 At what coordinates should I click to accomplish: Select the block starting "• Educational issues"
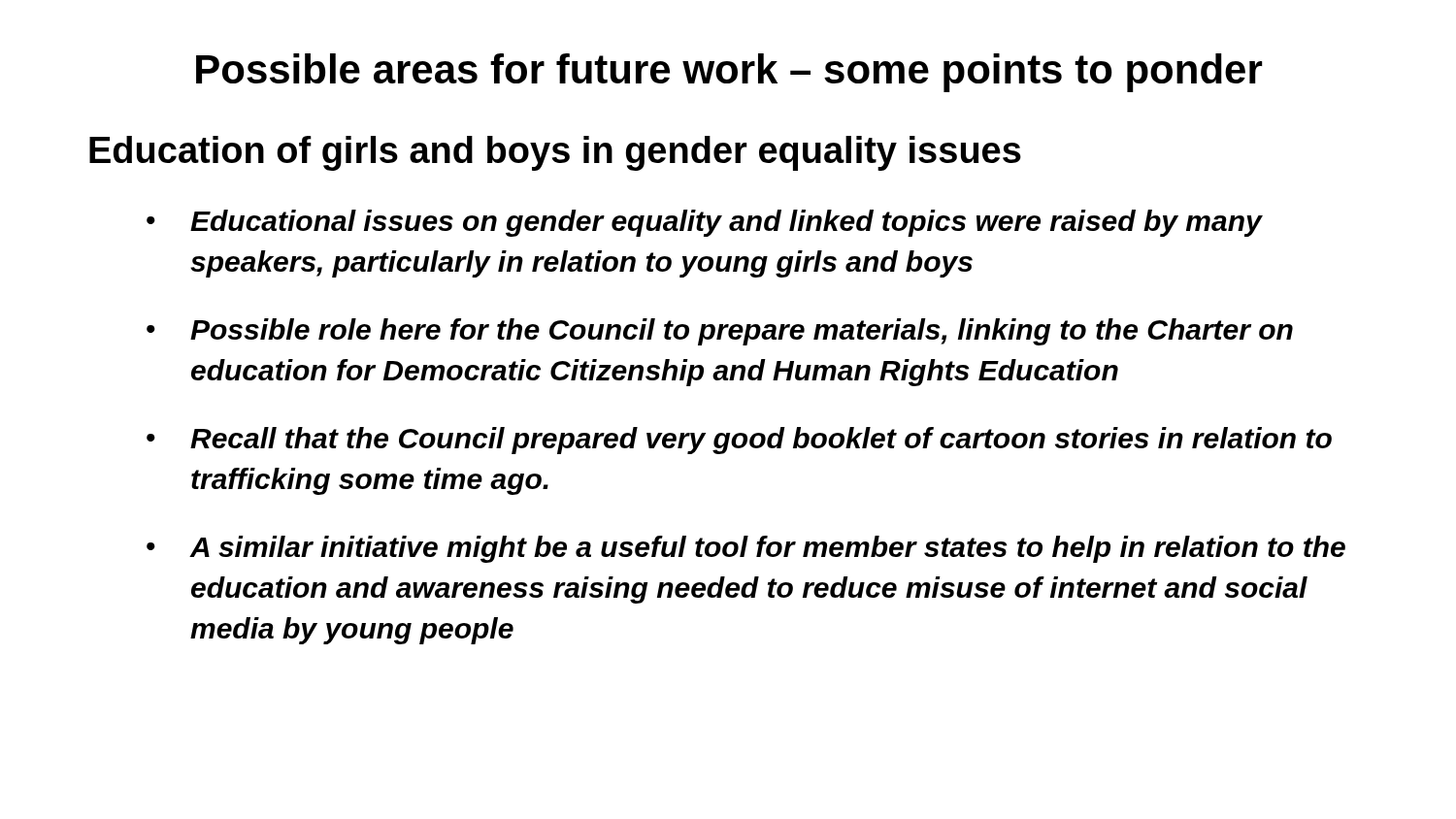757,242
